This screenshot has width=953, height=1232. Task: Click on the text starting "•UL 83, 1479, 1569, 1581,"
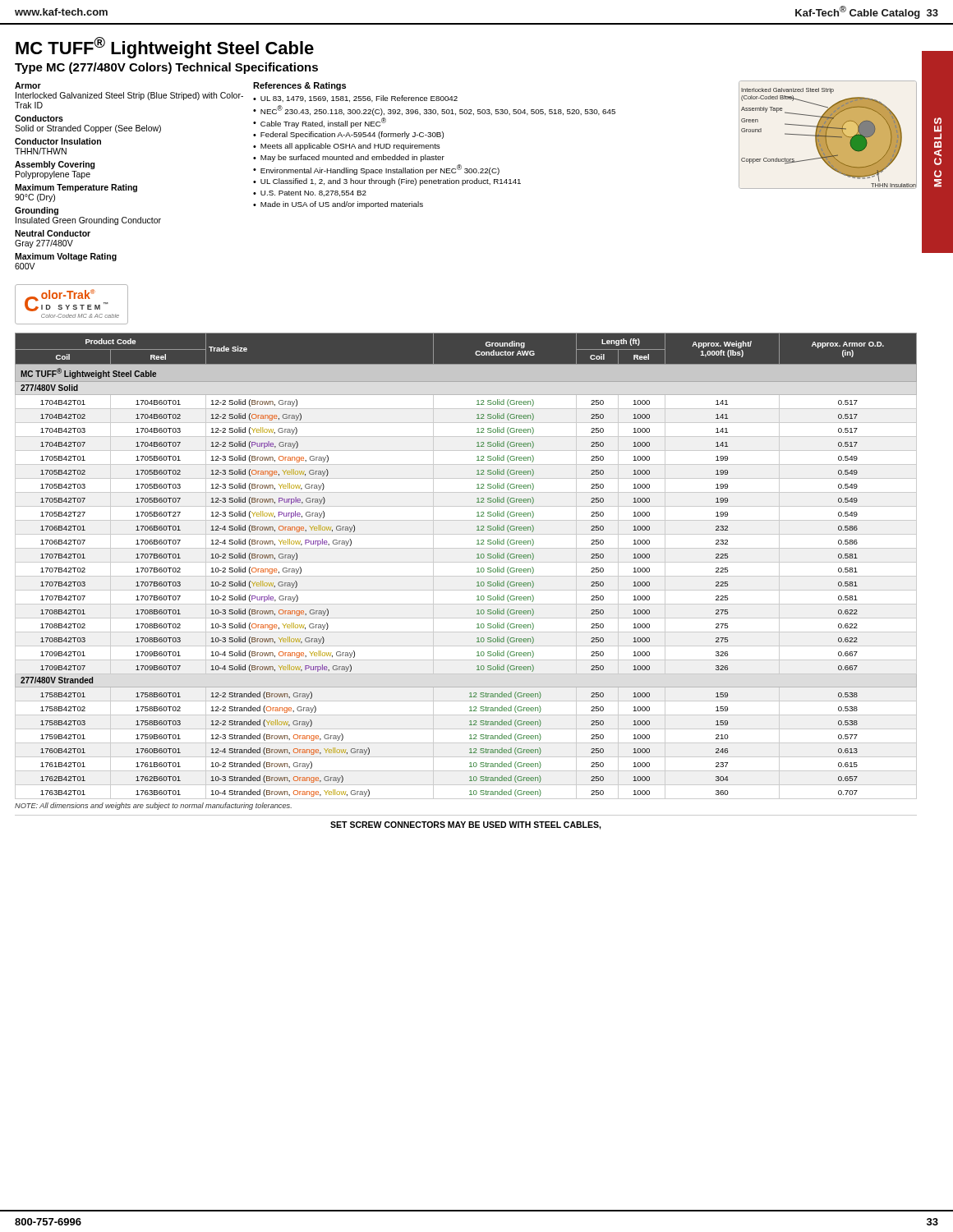point(355,98)
